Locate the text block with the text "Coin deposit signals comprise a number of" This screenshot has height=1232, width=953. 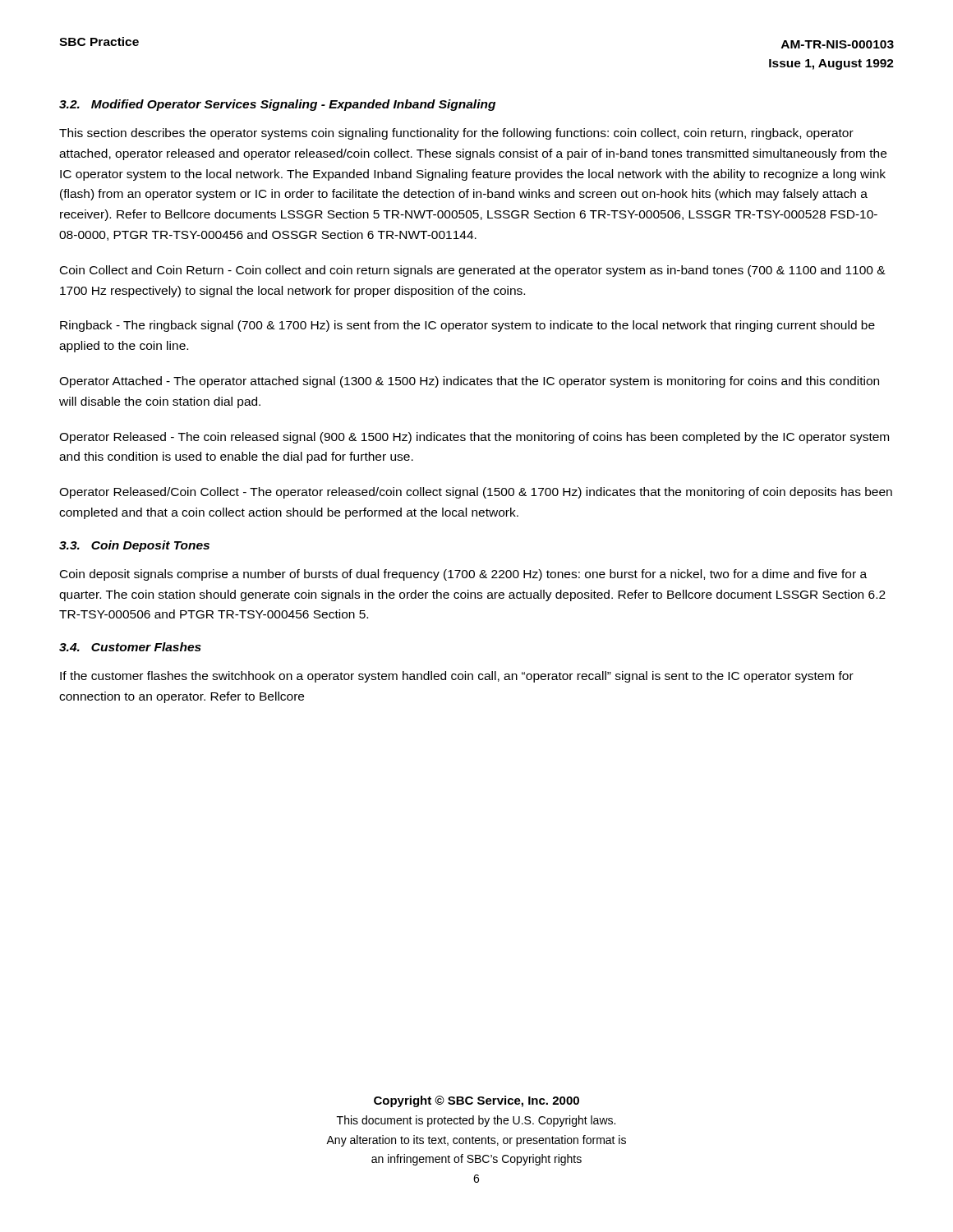472,594
